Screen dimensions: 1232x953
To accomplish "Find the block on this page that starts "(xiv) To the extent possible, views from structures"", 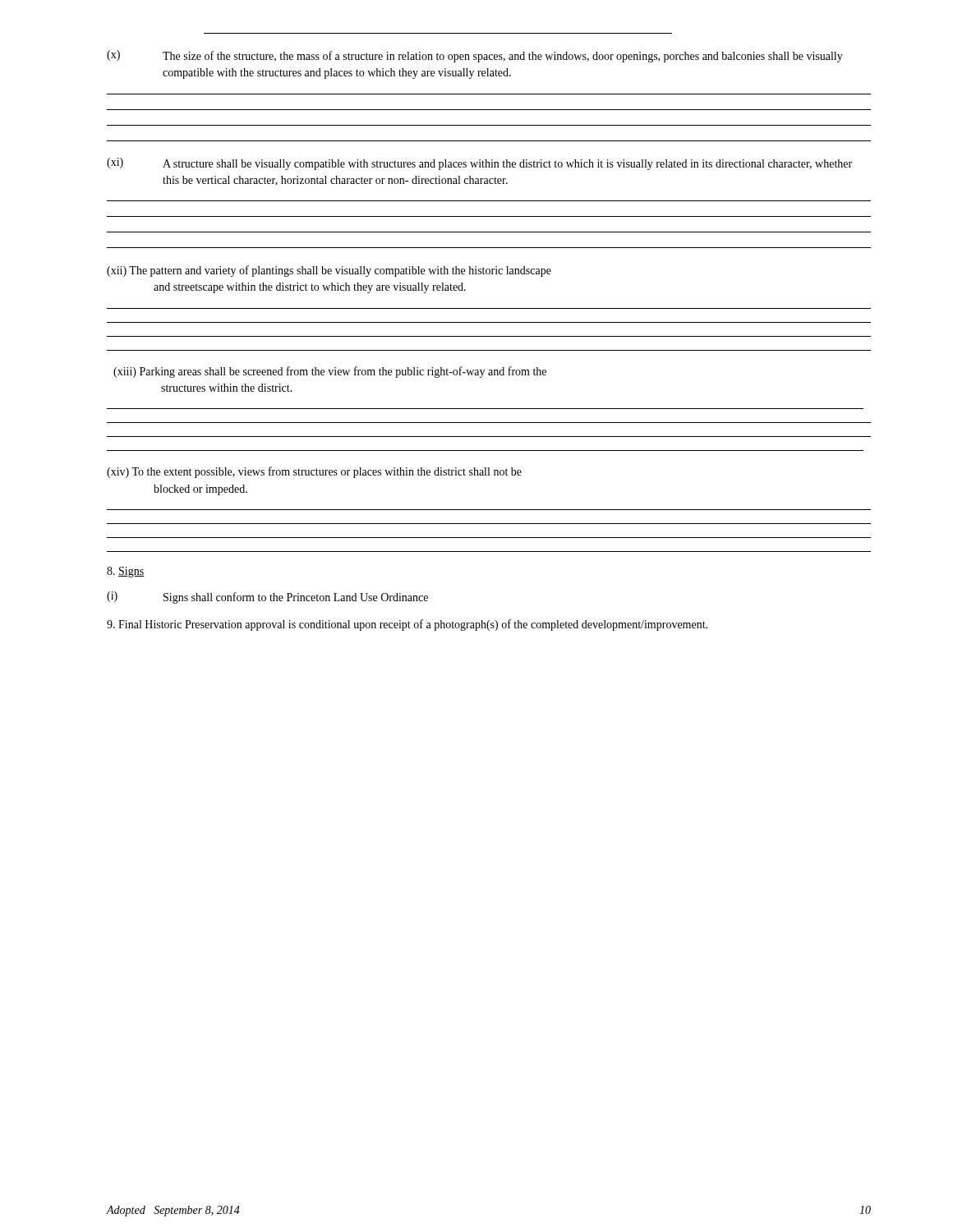I will coord(314,480).
